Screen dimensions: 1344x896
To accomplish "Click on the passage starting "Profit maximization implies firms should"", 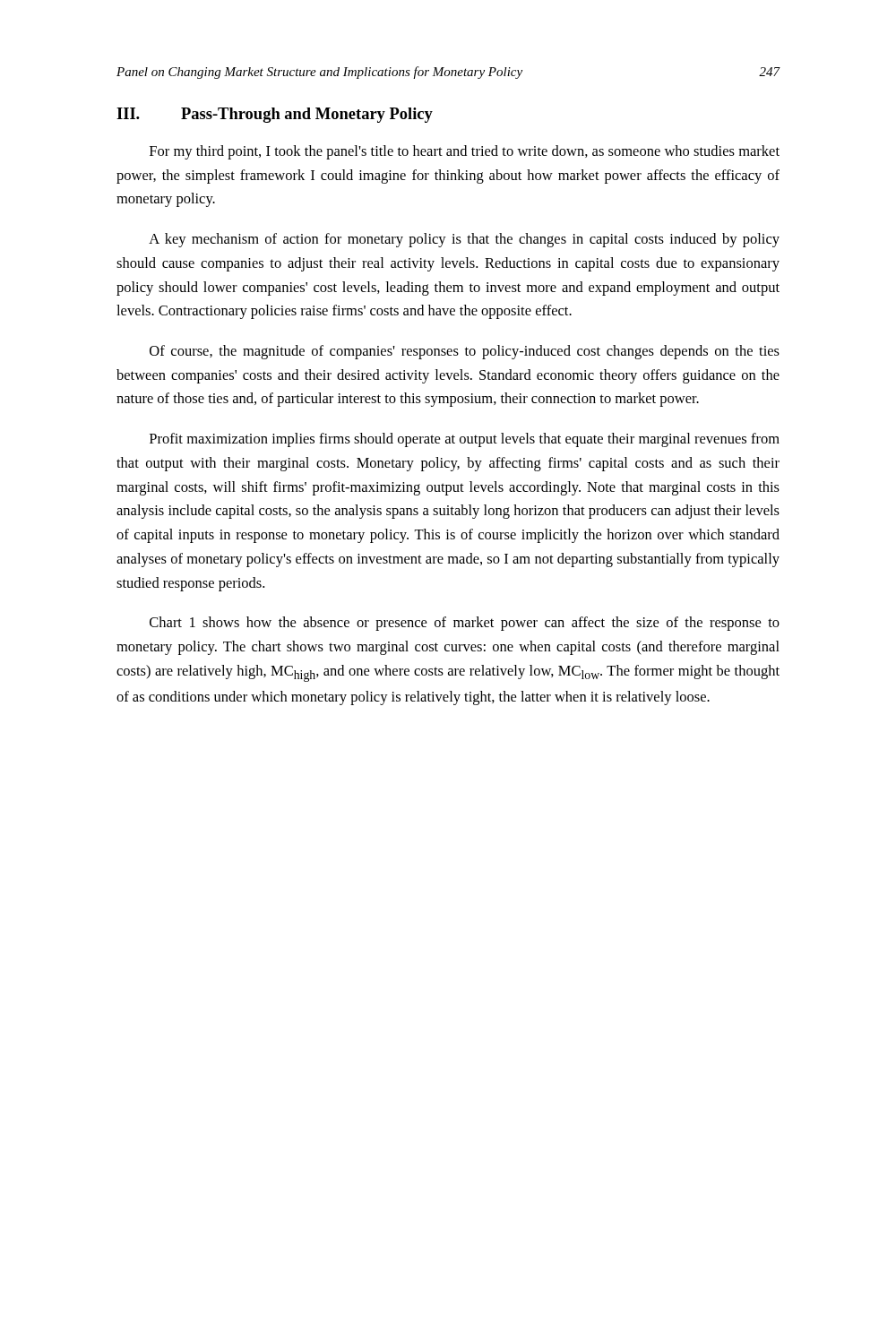I will (448, 511).
